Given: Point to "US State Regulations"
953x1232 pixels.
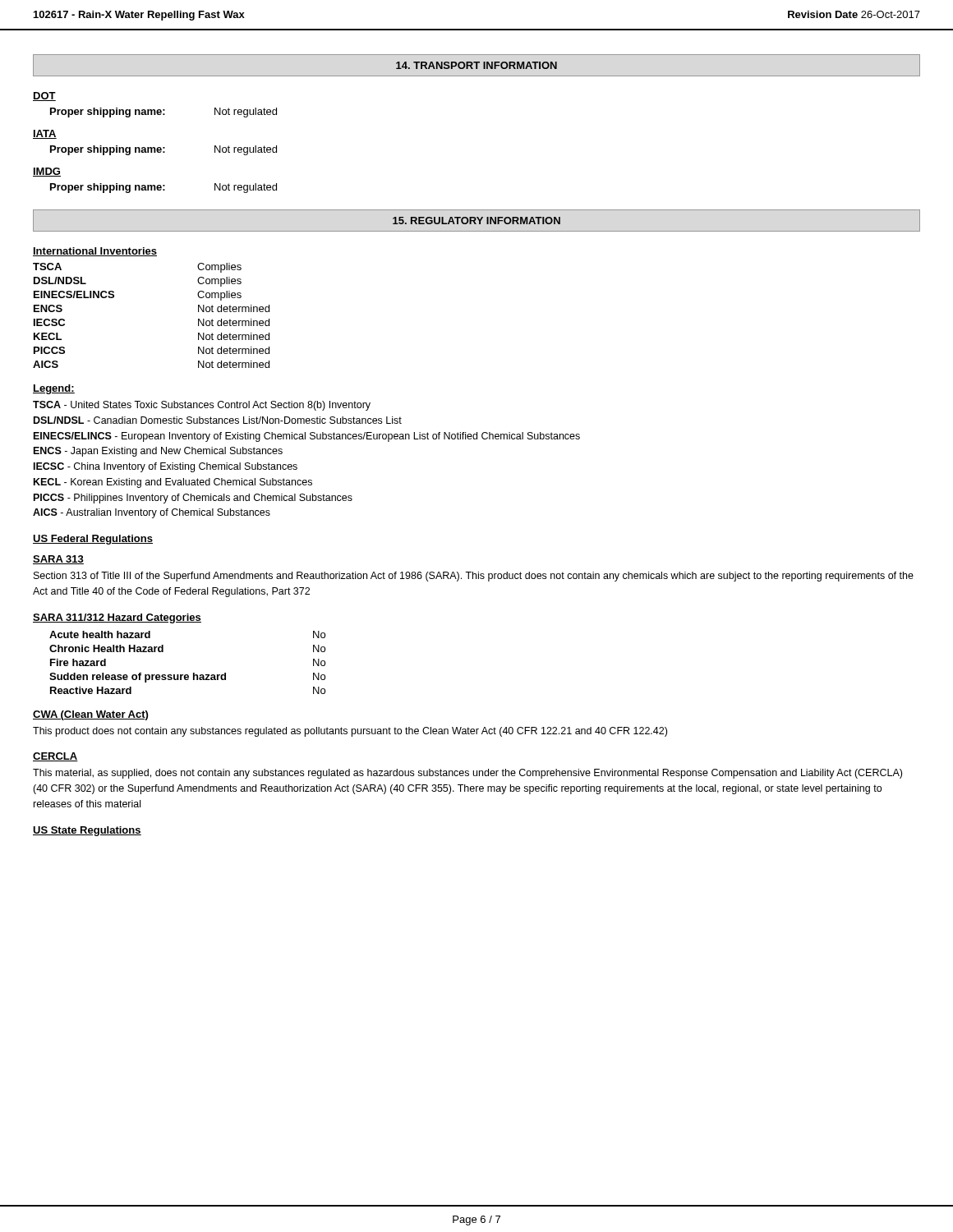Looking at the screenshot, I should pyautogui.click(x=87, y=830).
